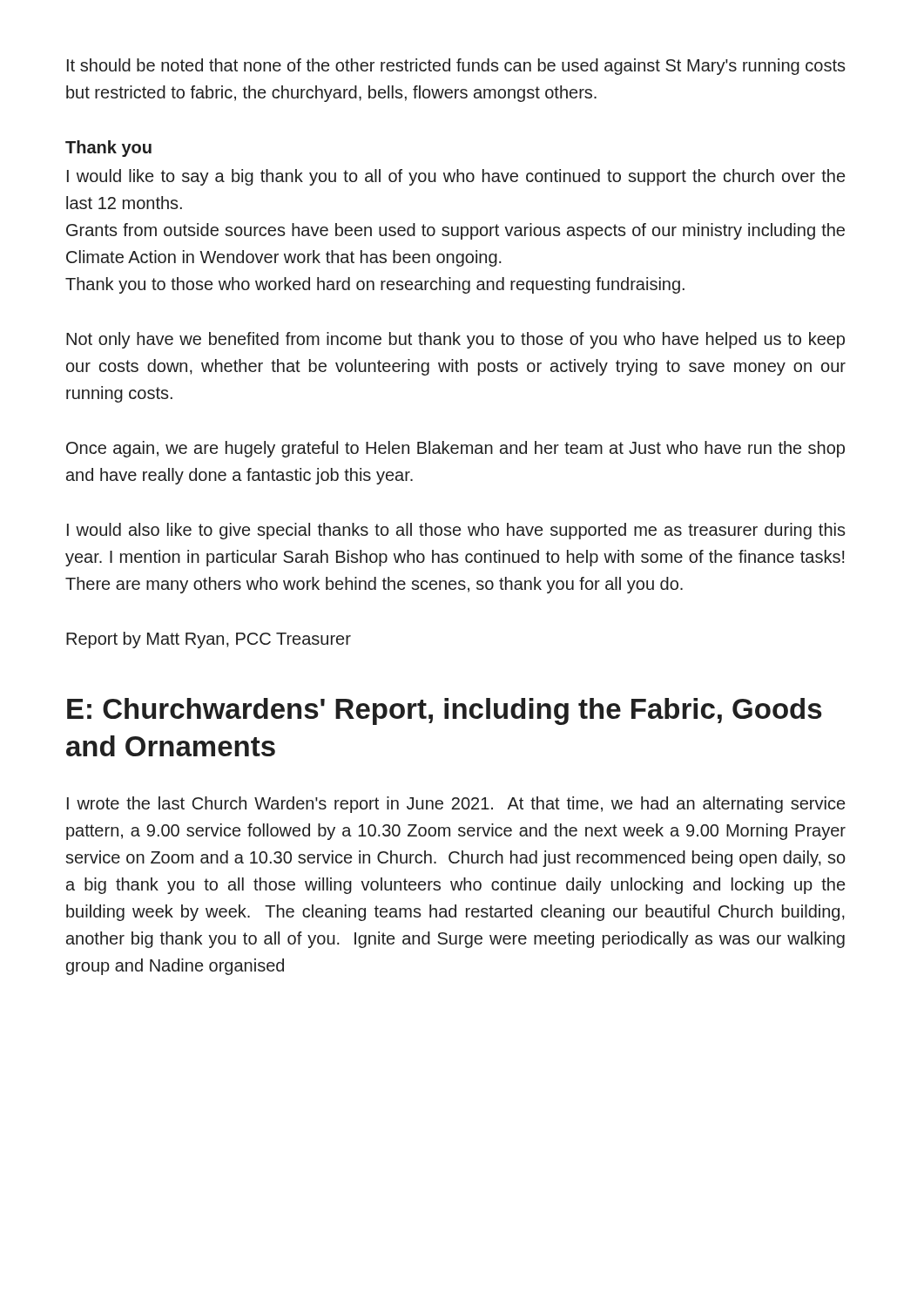Image resolution: width=924 pixels, height=1307 pixels.
Task: Find the region starting "I wrote the"
Action: [x=455, y=884]
